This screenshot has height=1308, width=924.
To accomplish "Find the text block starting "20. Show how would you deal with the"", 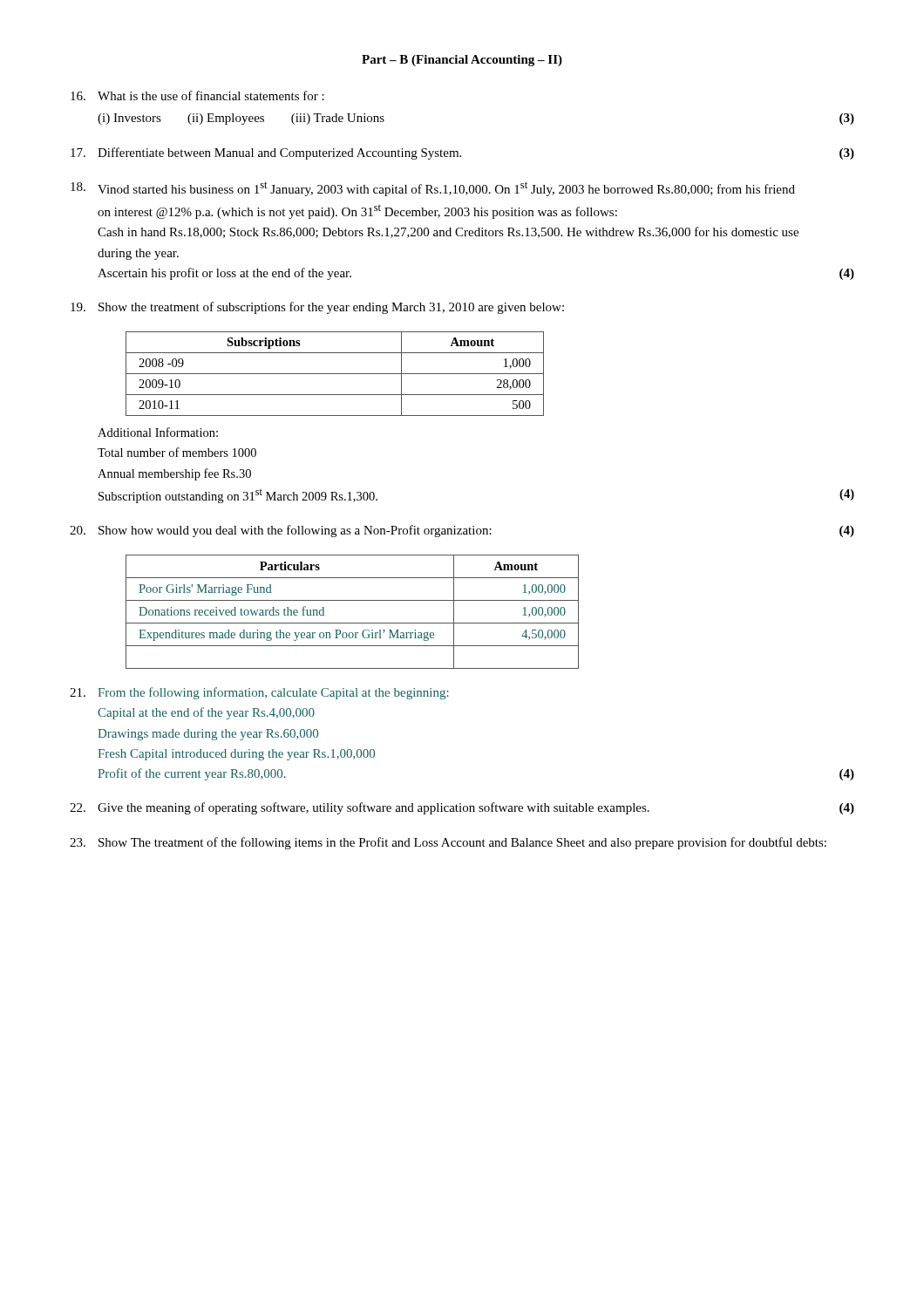I will click(x=462, y=531).
